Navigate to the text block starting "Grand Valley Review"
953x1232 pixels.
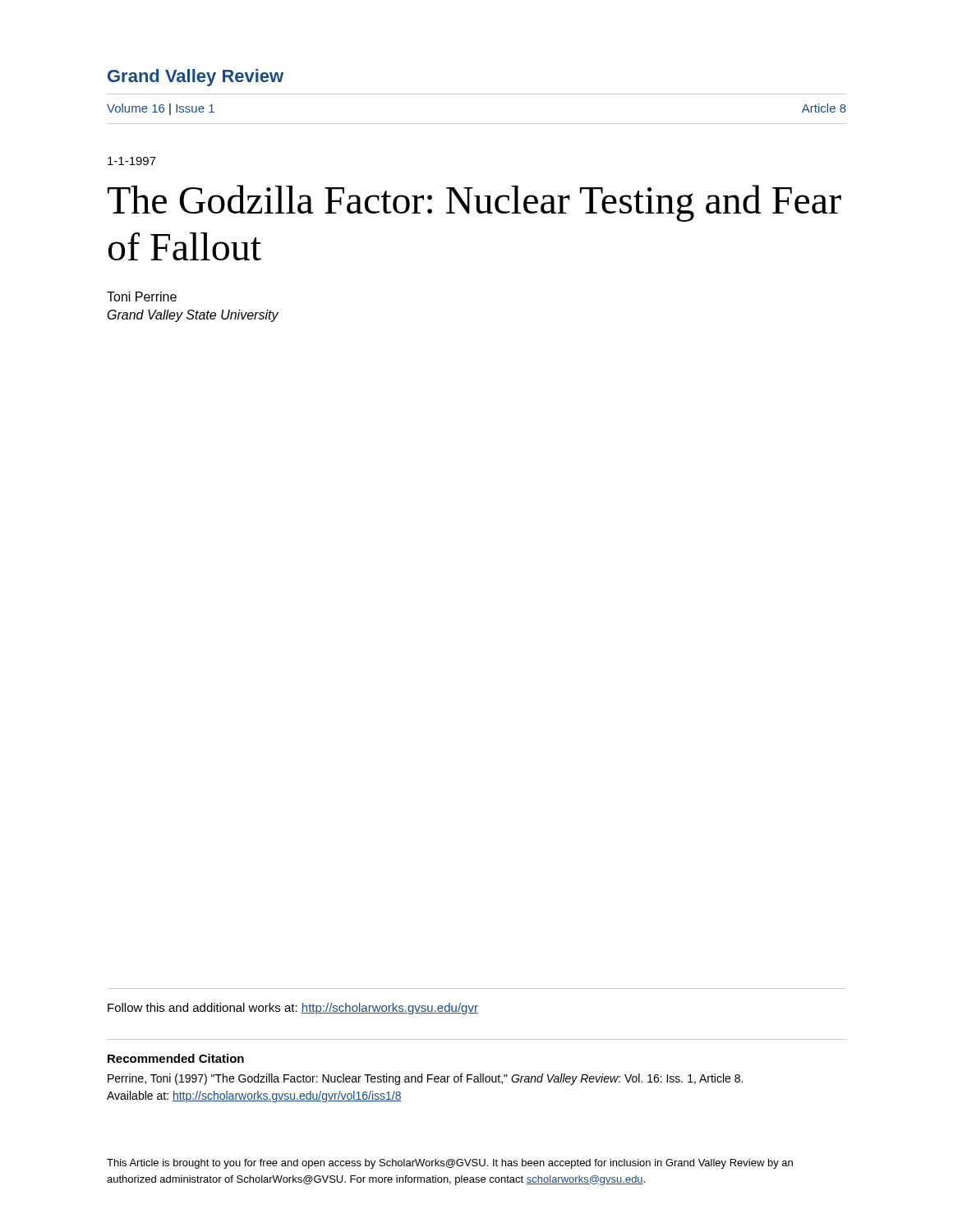195,76
